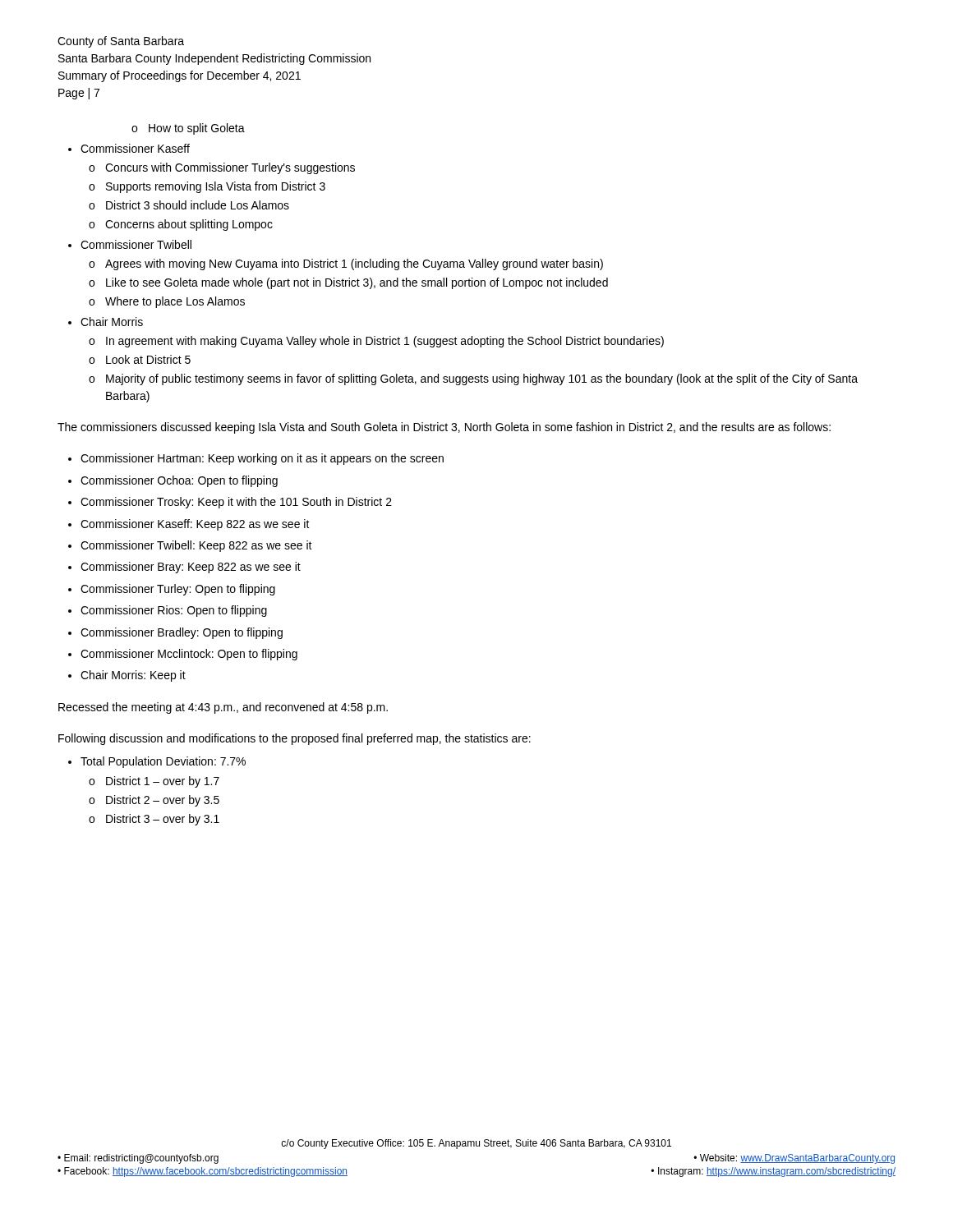
Task: Locate the list item that says "Look at District 5"
Action: pyautogui.click(x=148, y=360)
